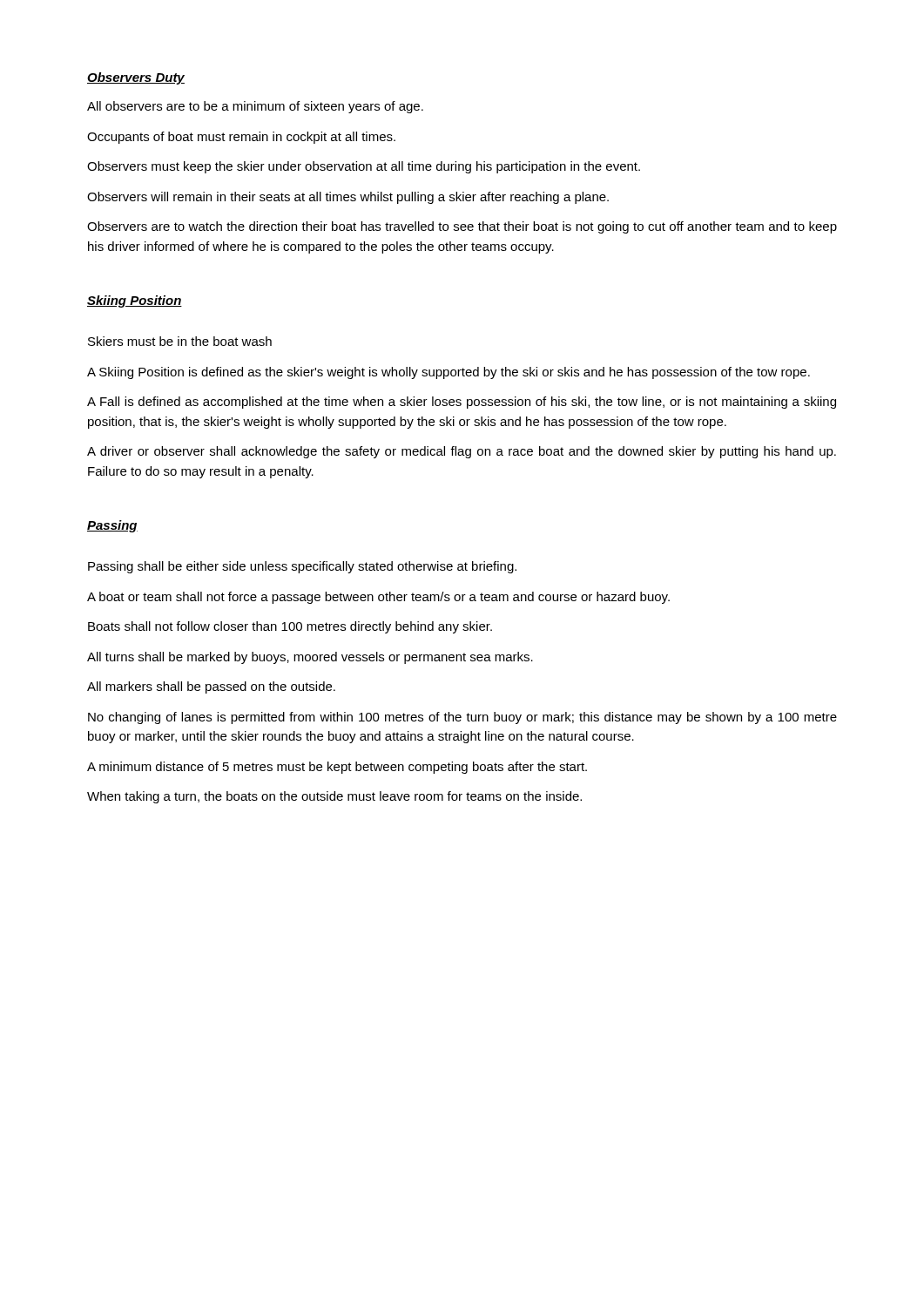The width and height of the screenshot is (924, 1307).
Task: Point to the region starting "All turns shall be marked by buoys,"
Action: point(310,656)
